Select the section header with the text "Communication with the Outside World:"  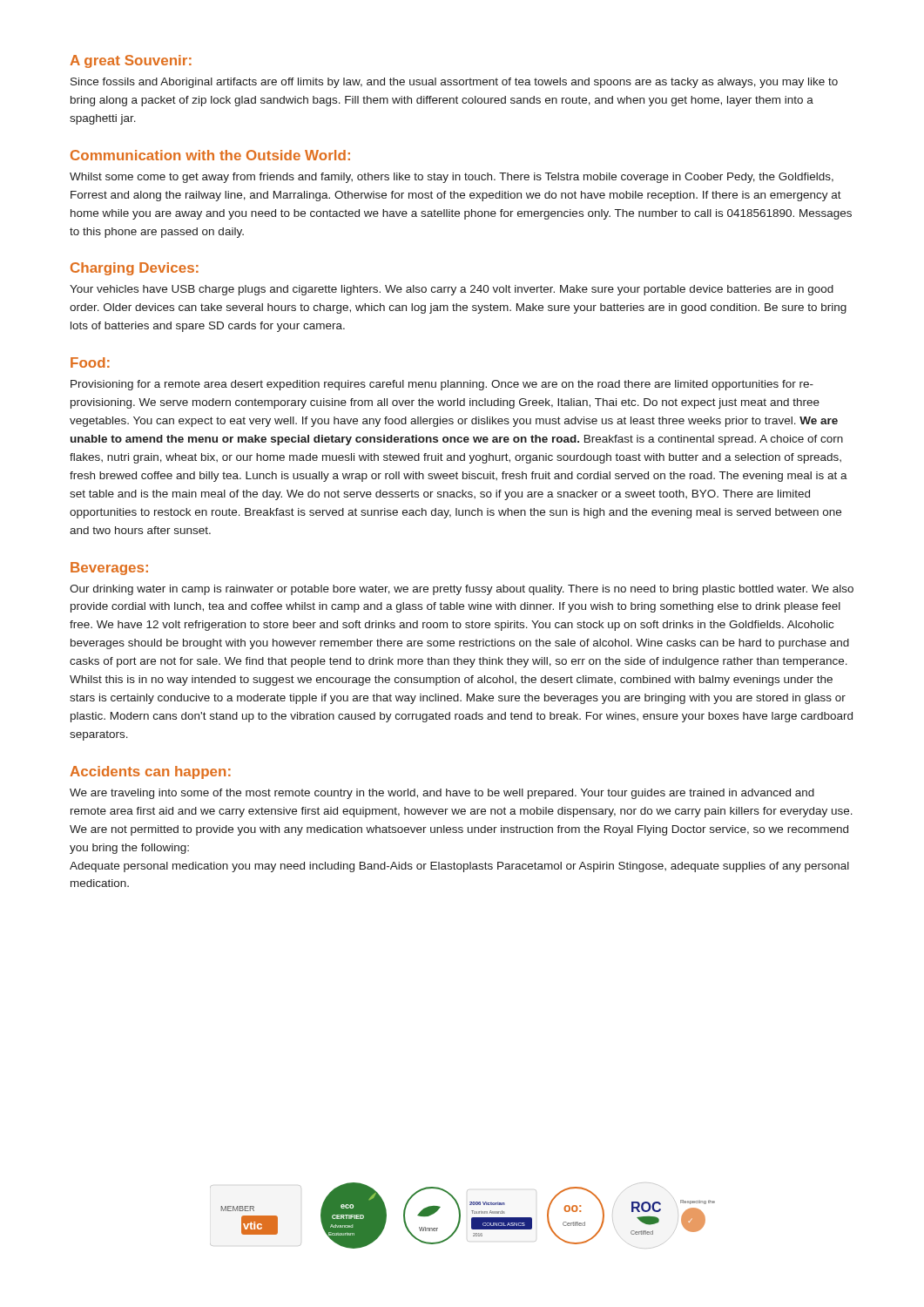click(x=211, y=155)
